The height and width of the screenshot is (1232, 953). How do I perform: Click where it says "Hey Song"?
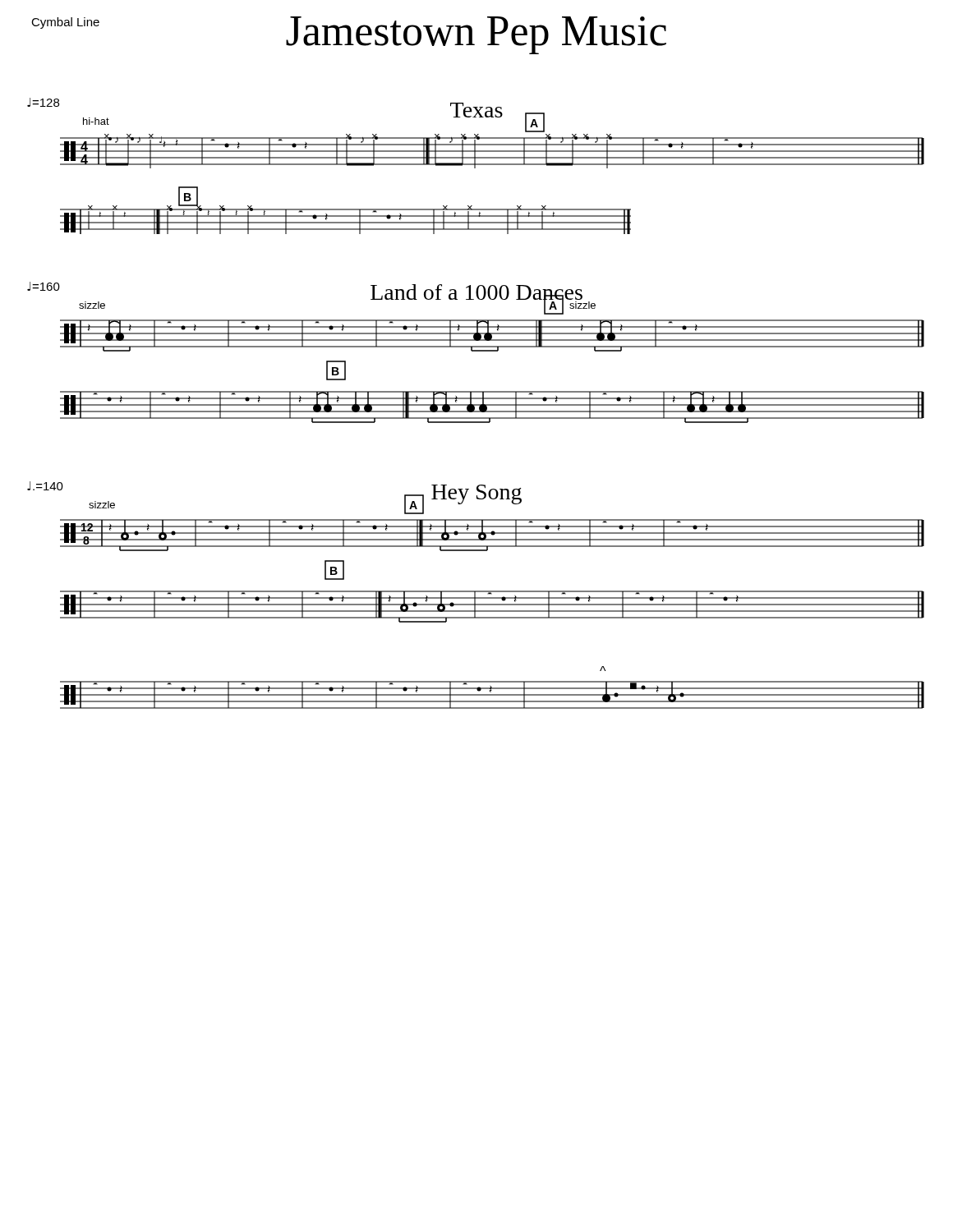pyautogui.click(x=476, y=492)
